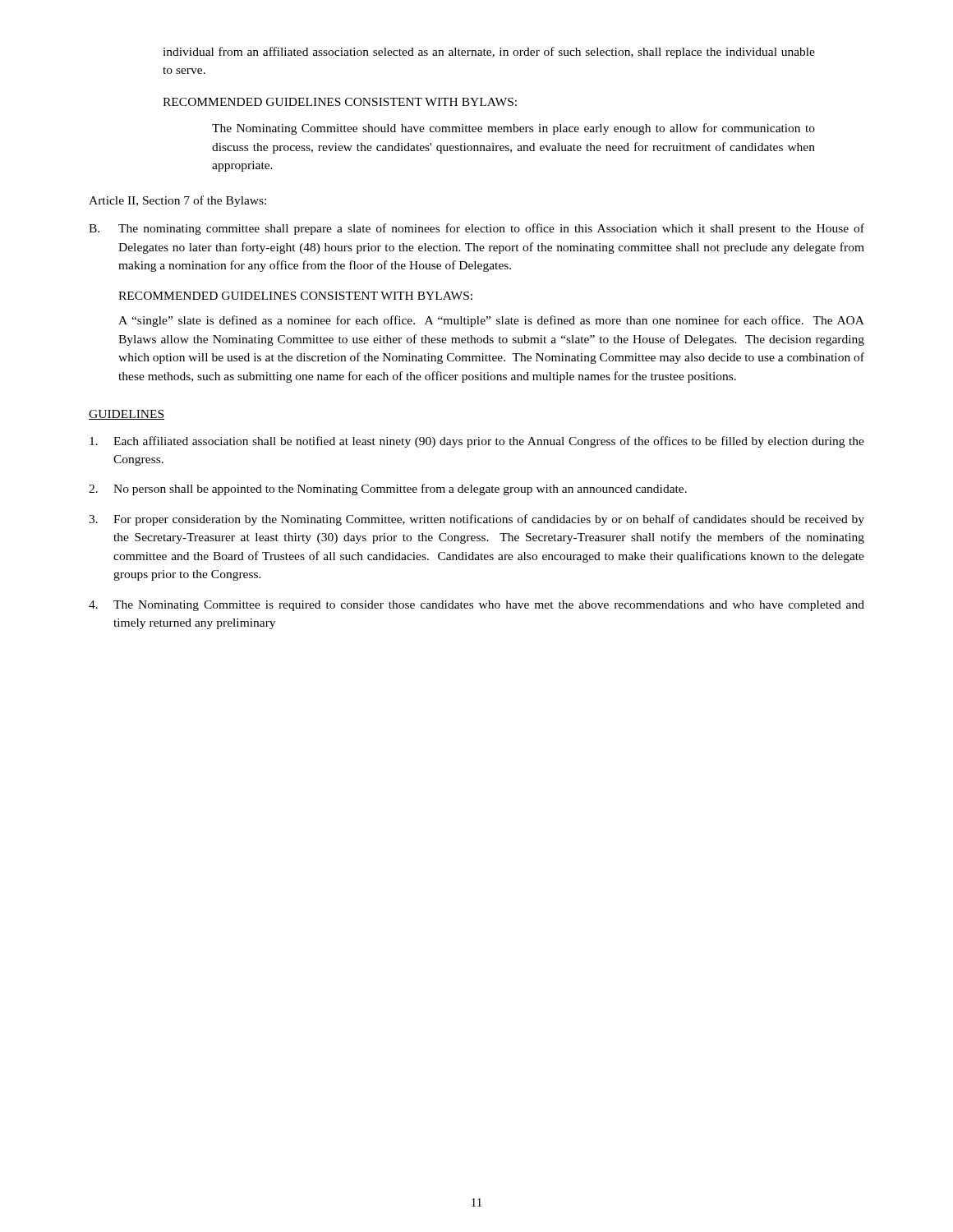The height and width of the screenshot is (1232, 953).
Task: Find the passage starting "4. The Nominating Committee is required"
Action: [476, 614]
